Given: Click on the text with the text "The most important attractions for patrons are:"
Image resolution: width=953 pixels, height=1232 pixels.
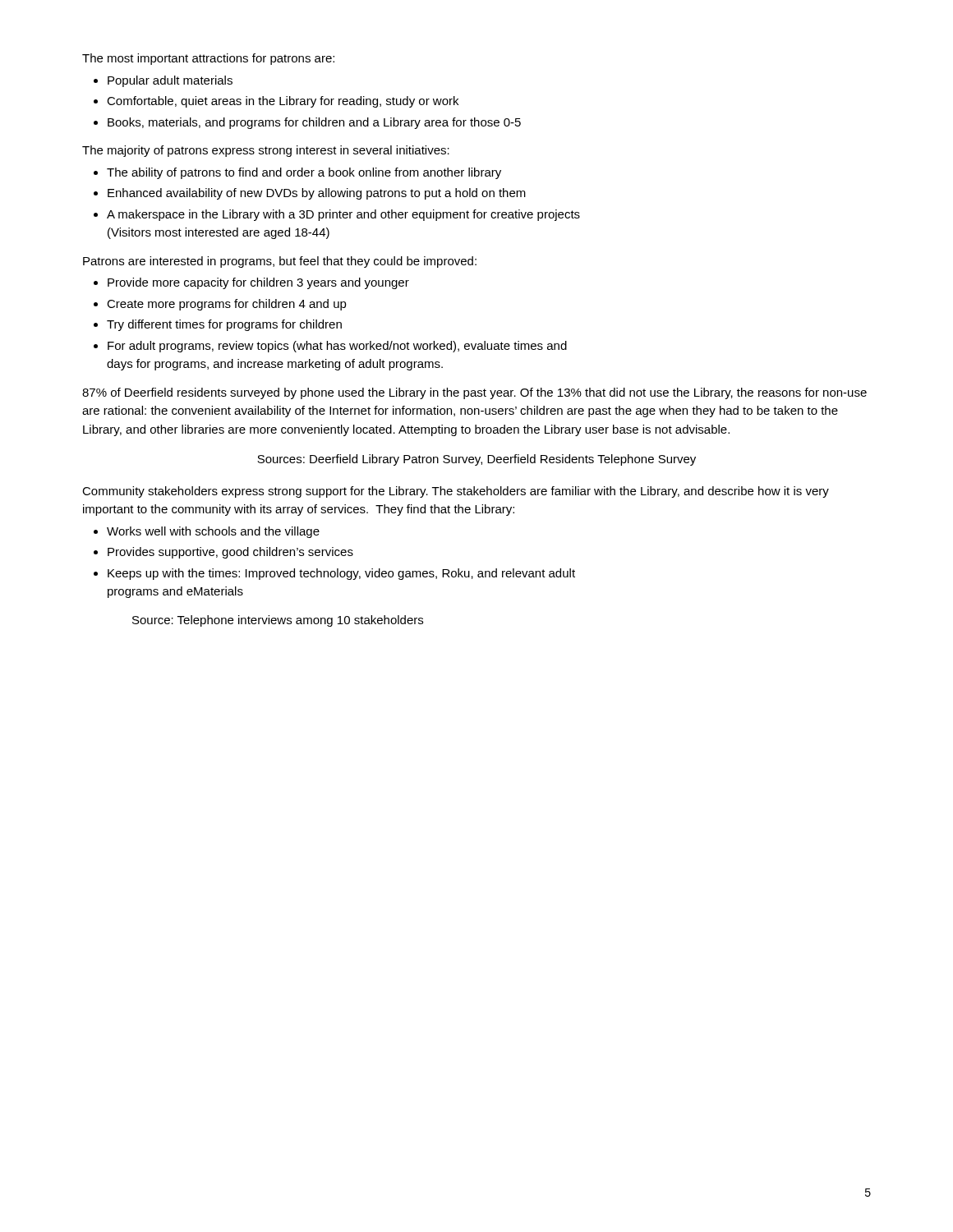Looking at the screenshot, I should coord(209,58).
